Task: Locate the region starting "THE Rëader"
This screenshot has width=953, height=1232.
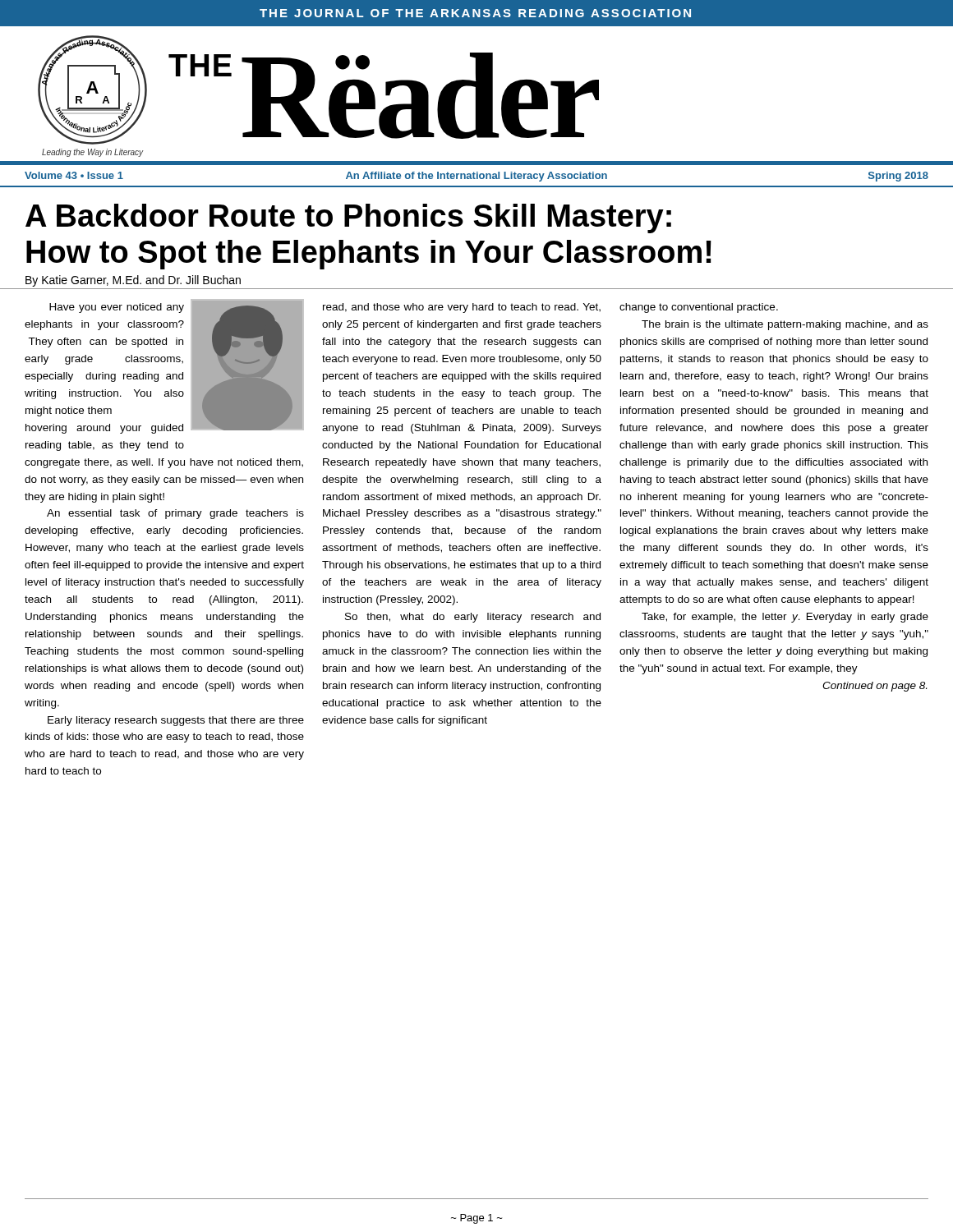Action: click(383, 96)
